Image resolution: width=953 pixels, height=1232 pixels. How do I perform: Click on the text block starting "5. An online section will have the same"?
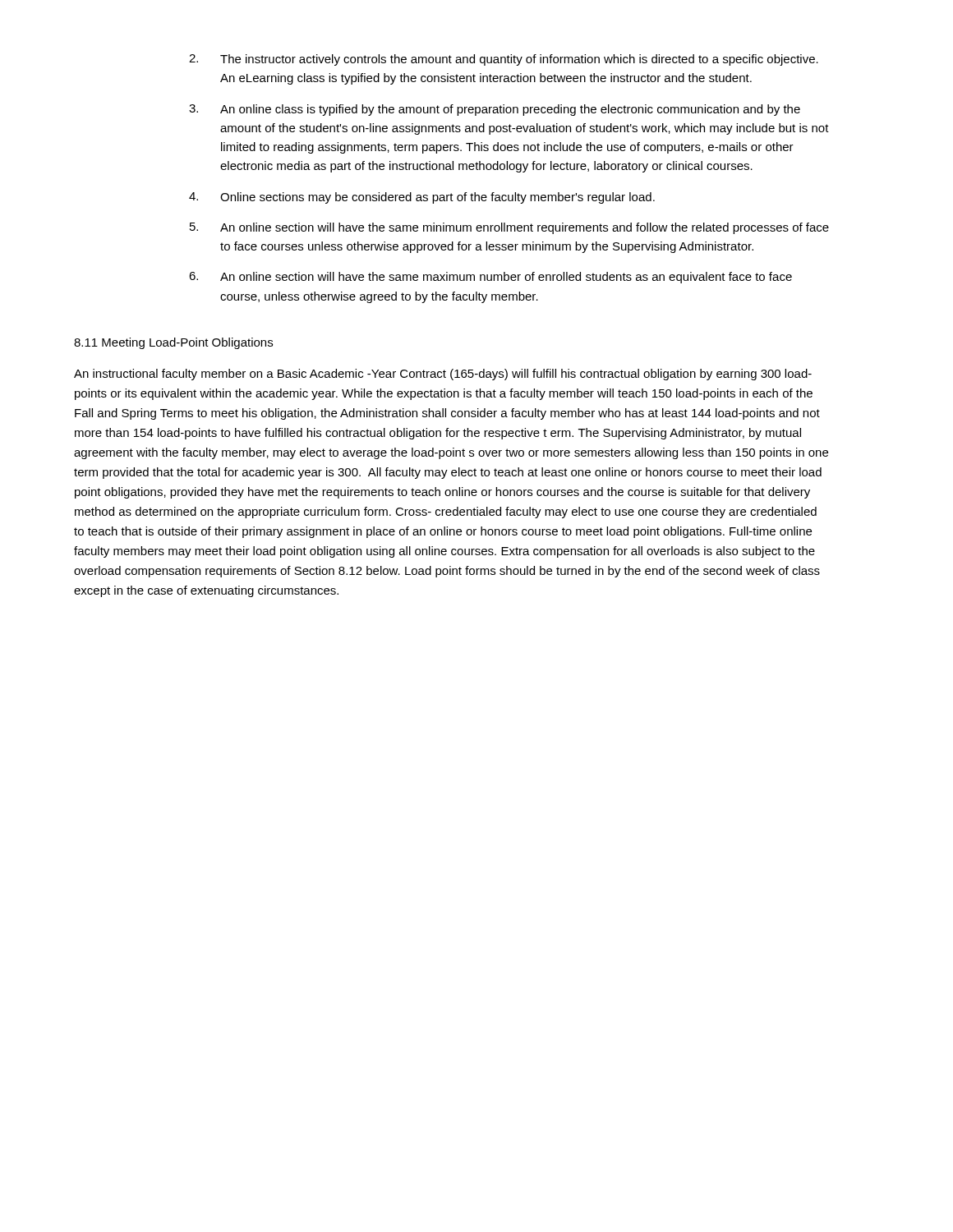(x=509, y=237)
